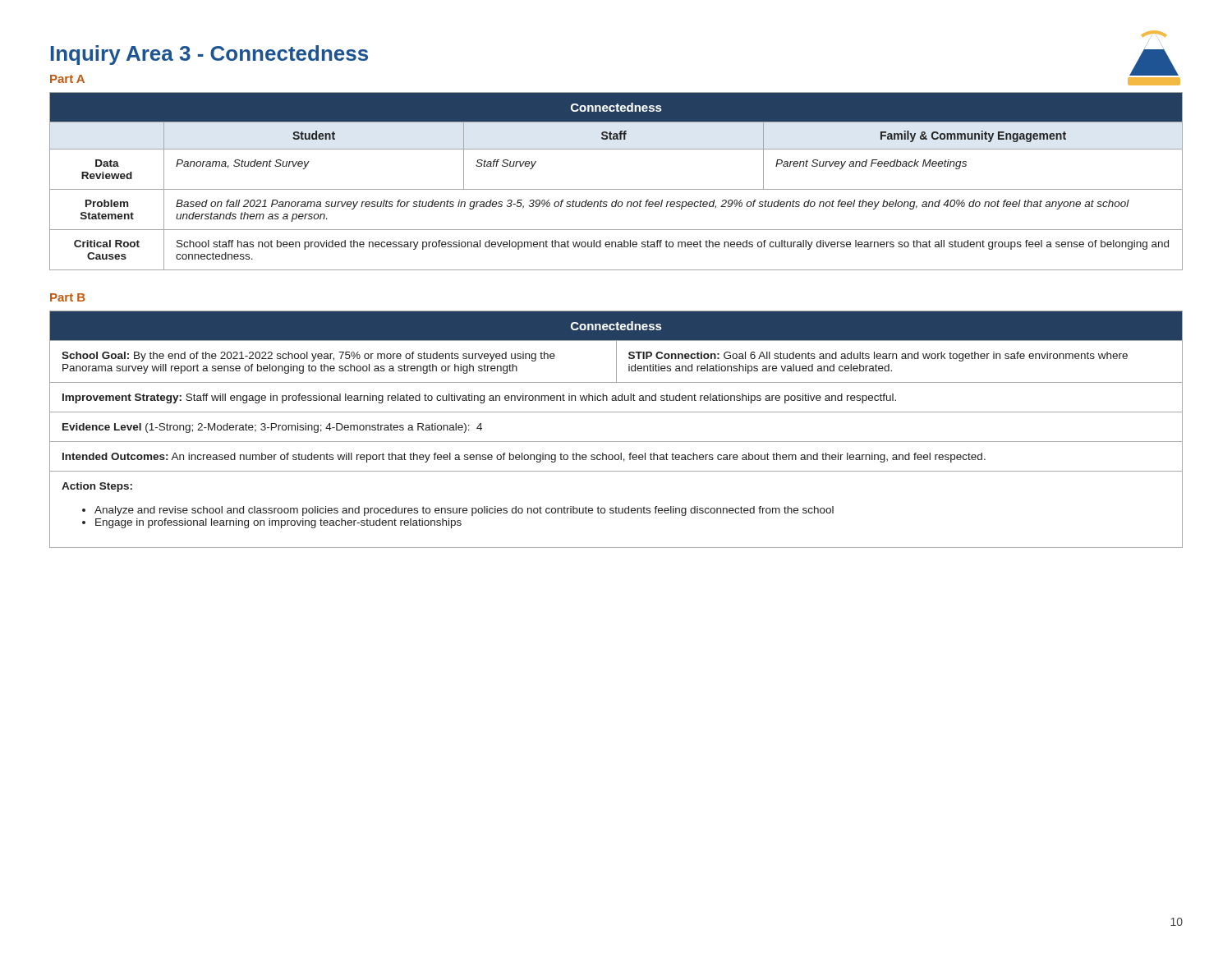
Task: Select the list item that says "Analyze and revise"
Action: click(x=464, y=509)
